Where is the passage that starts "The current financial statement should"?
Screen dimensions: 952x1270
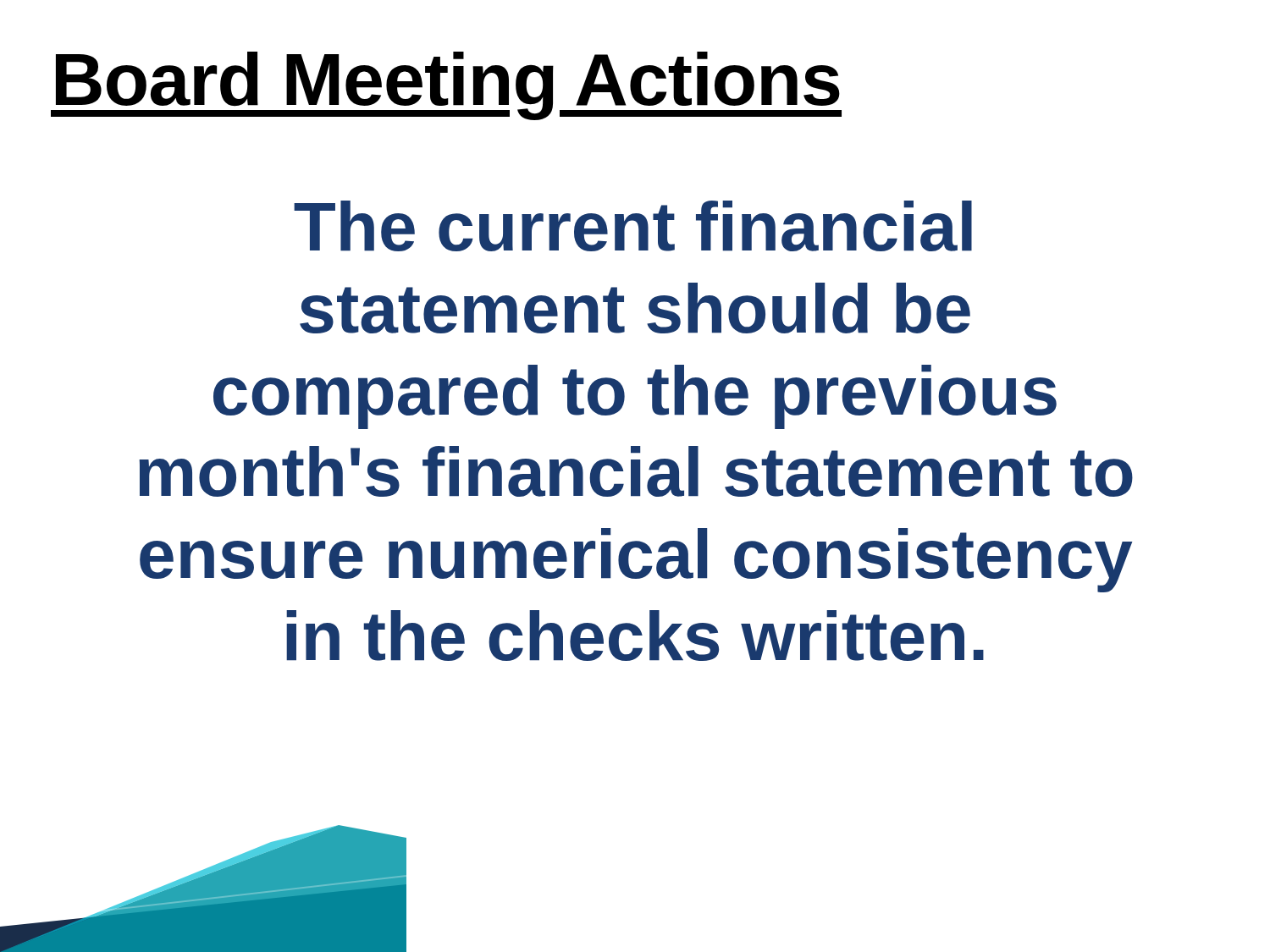[635, 432]
